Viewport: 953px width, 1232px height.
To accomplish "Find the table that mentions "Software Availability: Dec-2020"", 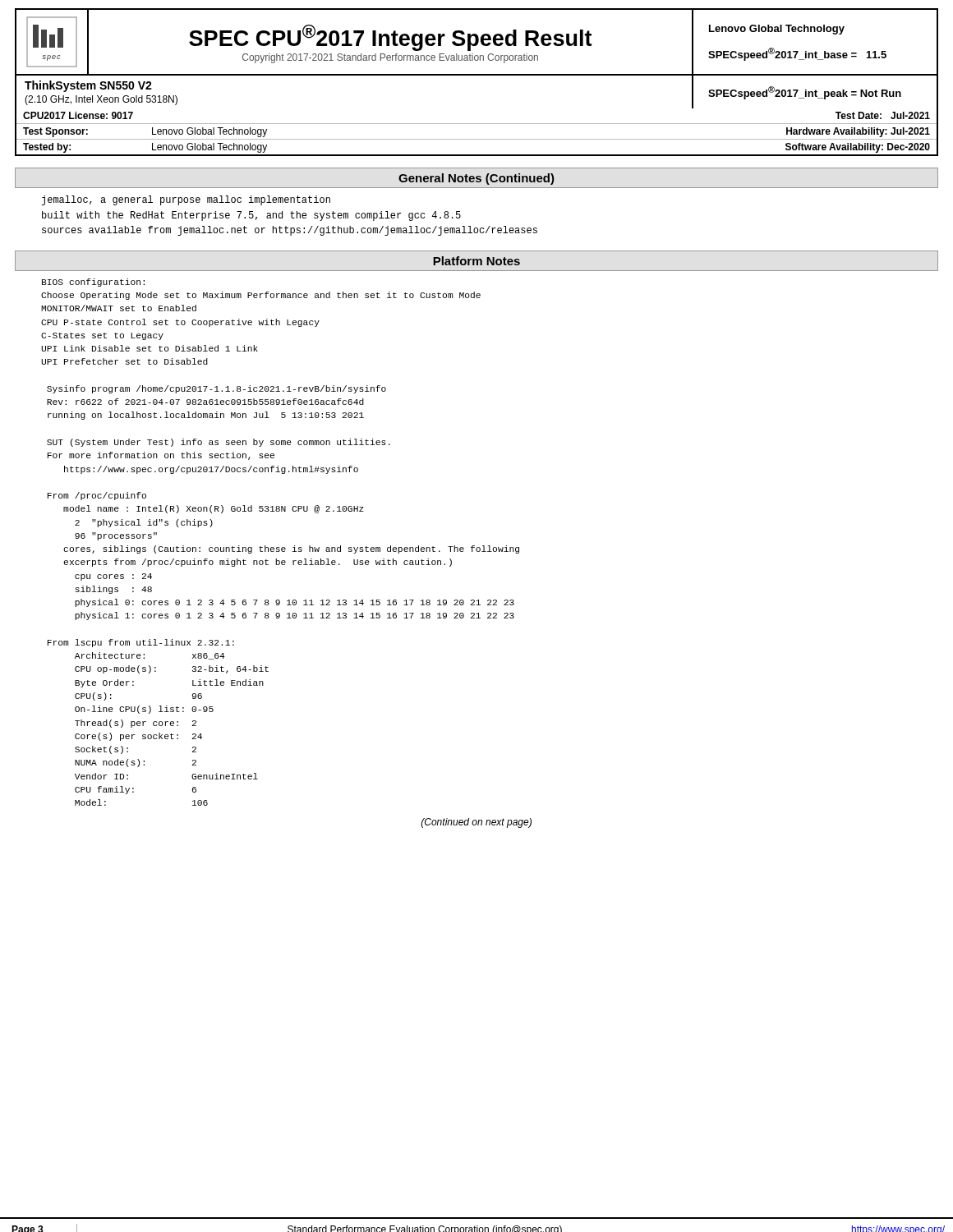I will click(476, 132).
